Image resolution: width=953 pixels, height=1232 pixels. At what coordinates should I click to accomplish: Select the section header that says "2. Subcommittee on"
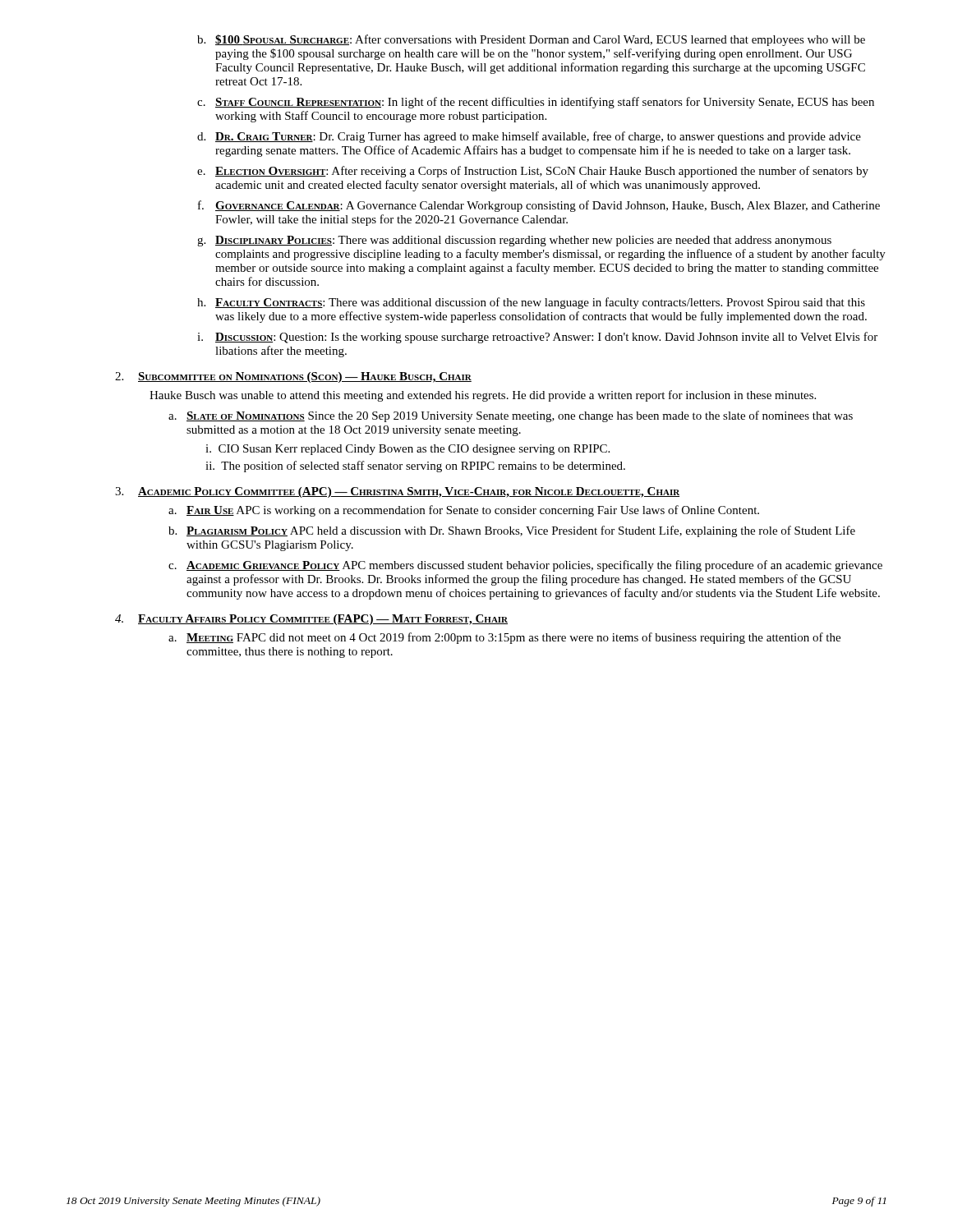point(293,377)
